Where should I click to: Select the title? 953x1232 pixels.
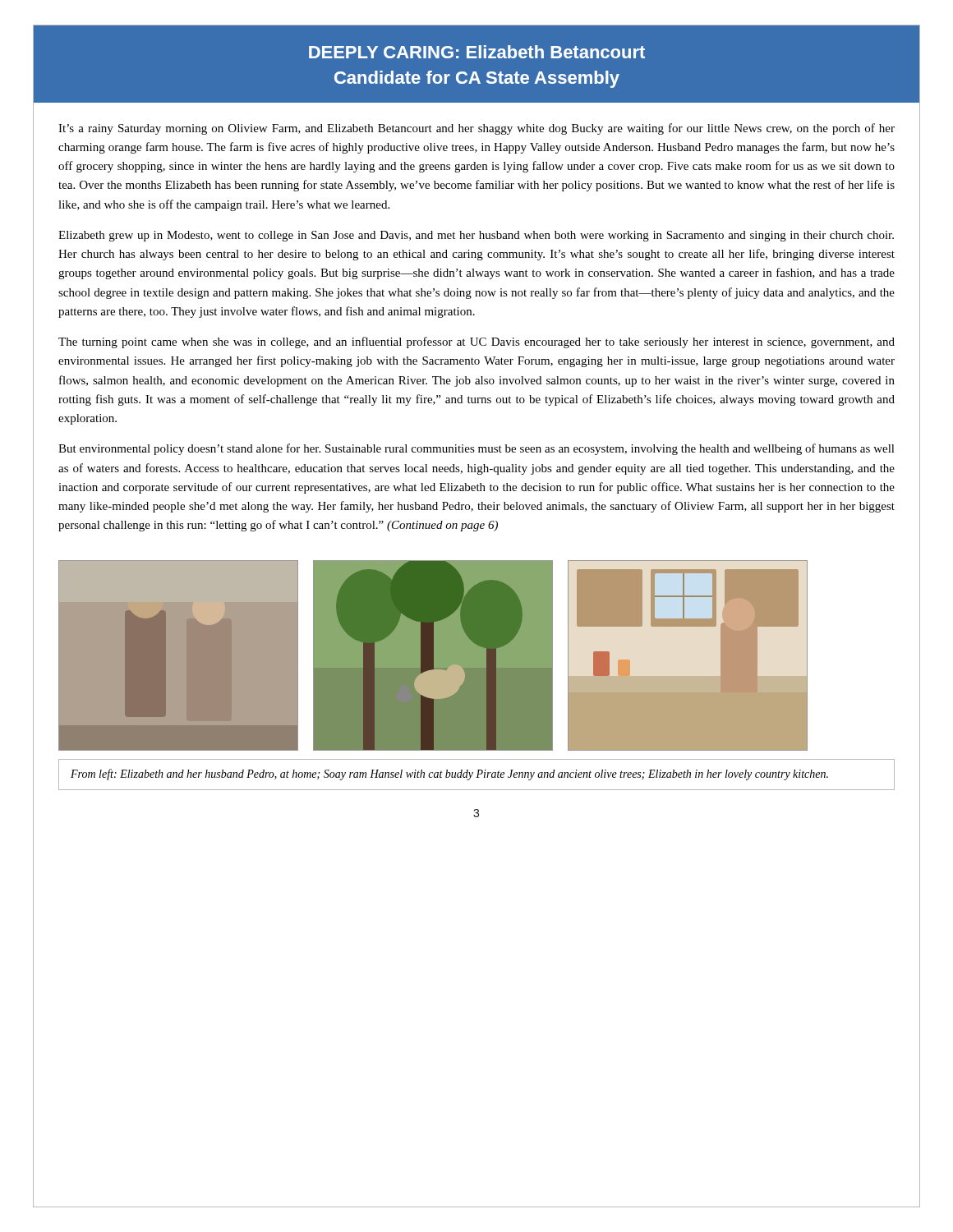click(x=476, y=66)
